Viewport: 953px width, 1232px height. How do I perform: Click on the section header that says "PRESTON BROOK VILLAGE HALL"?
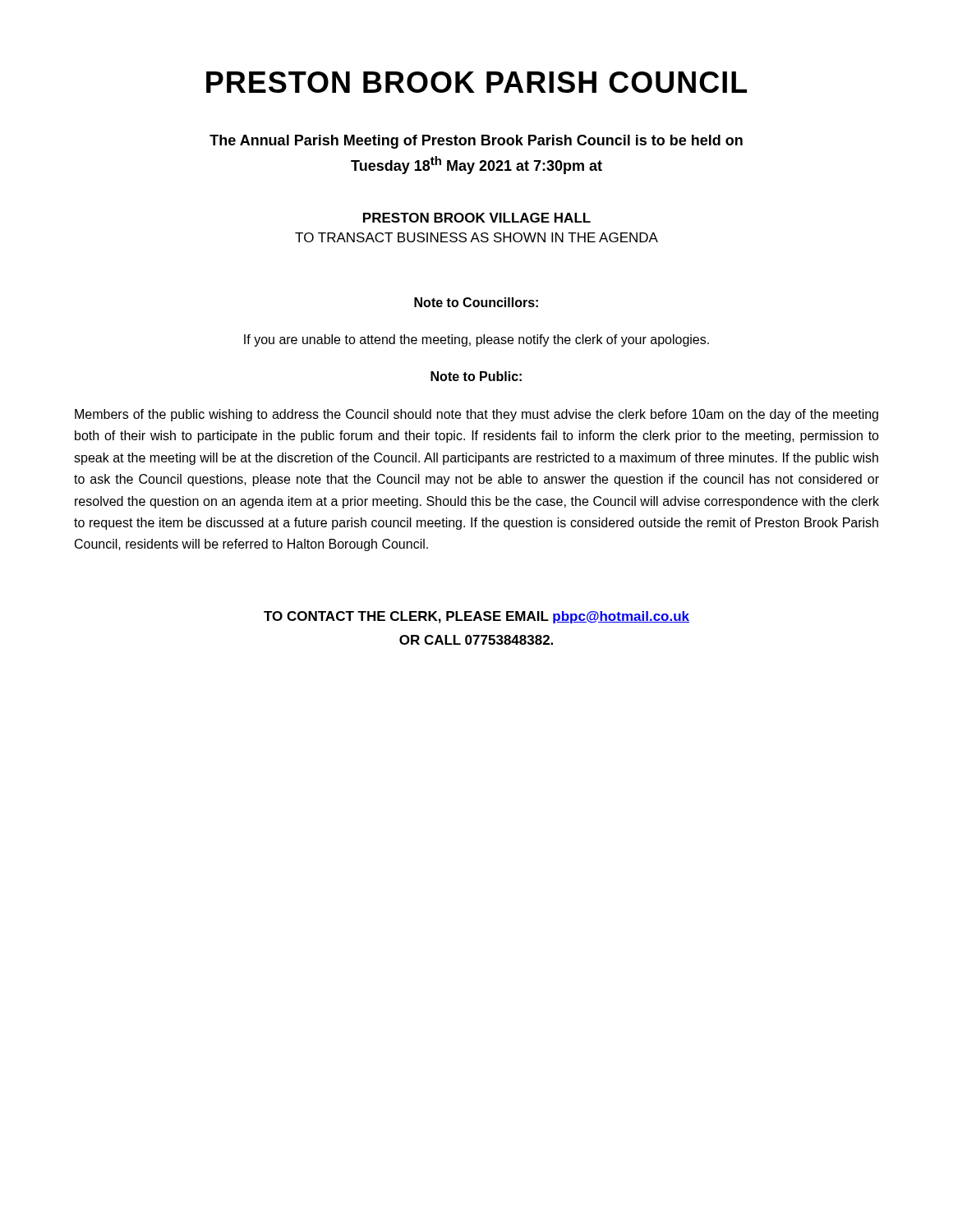tap(476, 228)
